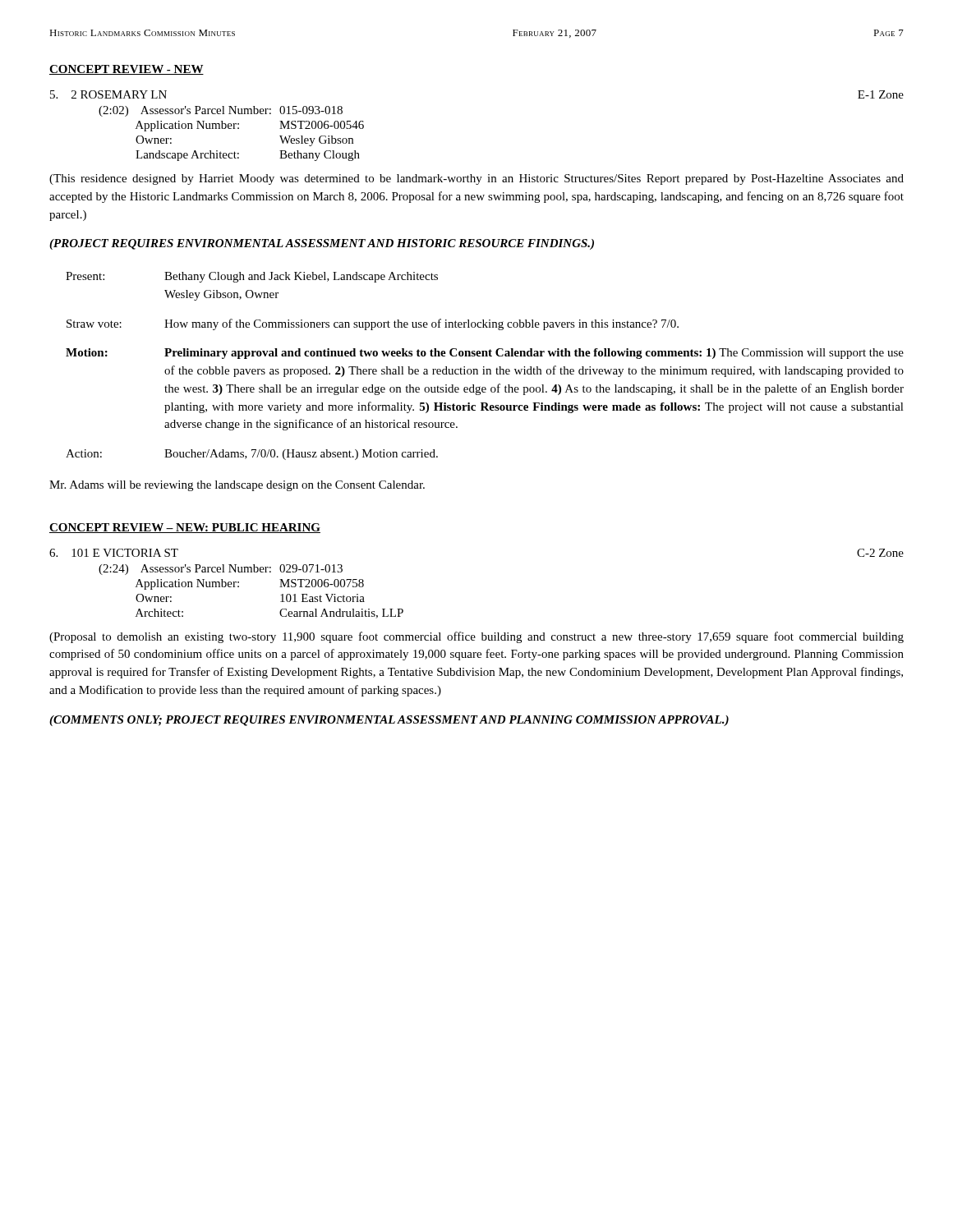Locate the text block with the text "(COMMENTS ONLY; PROJECT REQUIRES"
Screen dimensions: 1232x953
coord(389,719)
